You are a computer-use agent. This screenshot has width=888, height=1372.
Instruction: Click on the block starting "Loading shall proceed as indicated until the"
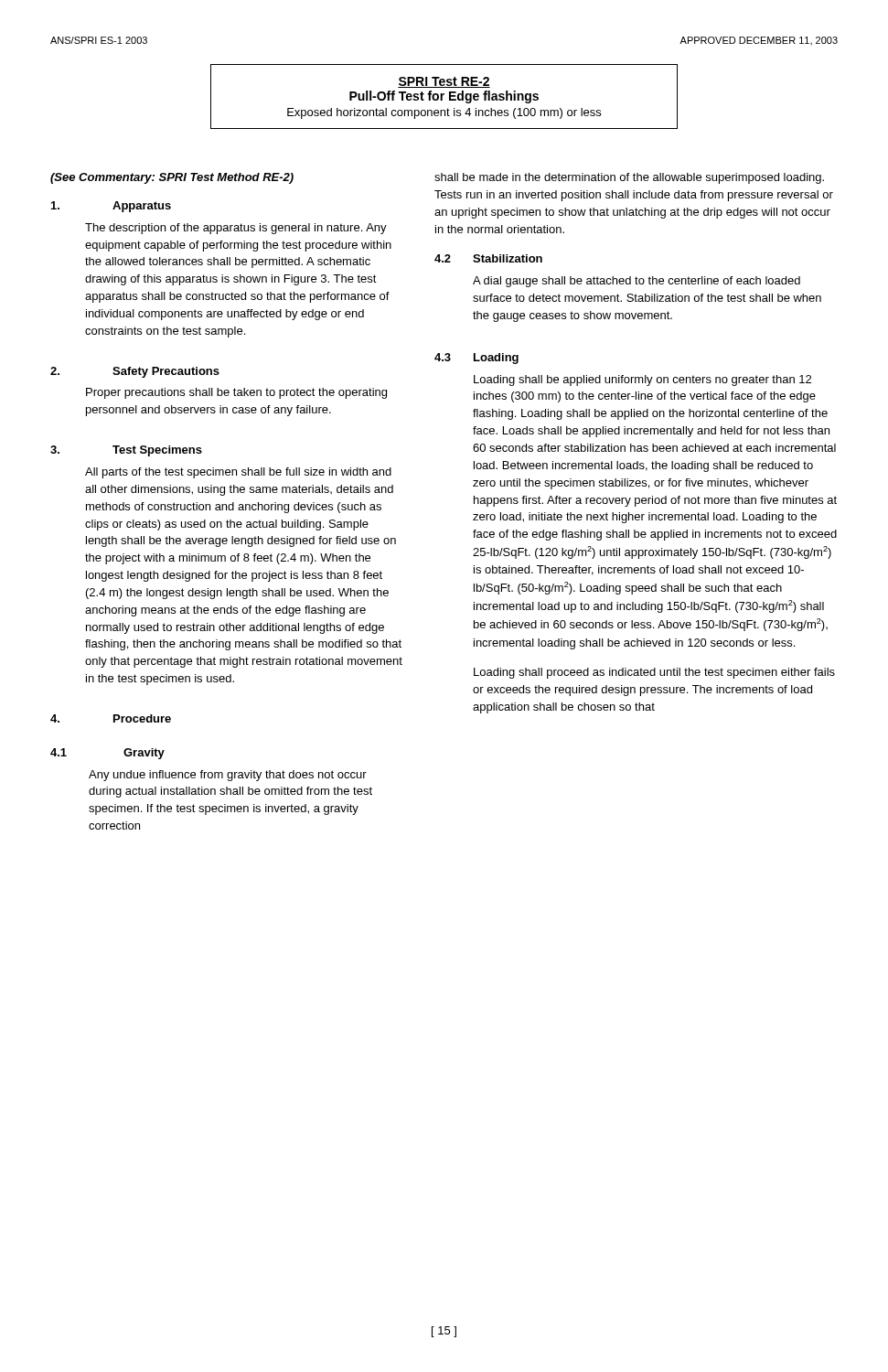click(x=654, y=689)
